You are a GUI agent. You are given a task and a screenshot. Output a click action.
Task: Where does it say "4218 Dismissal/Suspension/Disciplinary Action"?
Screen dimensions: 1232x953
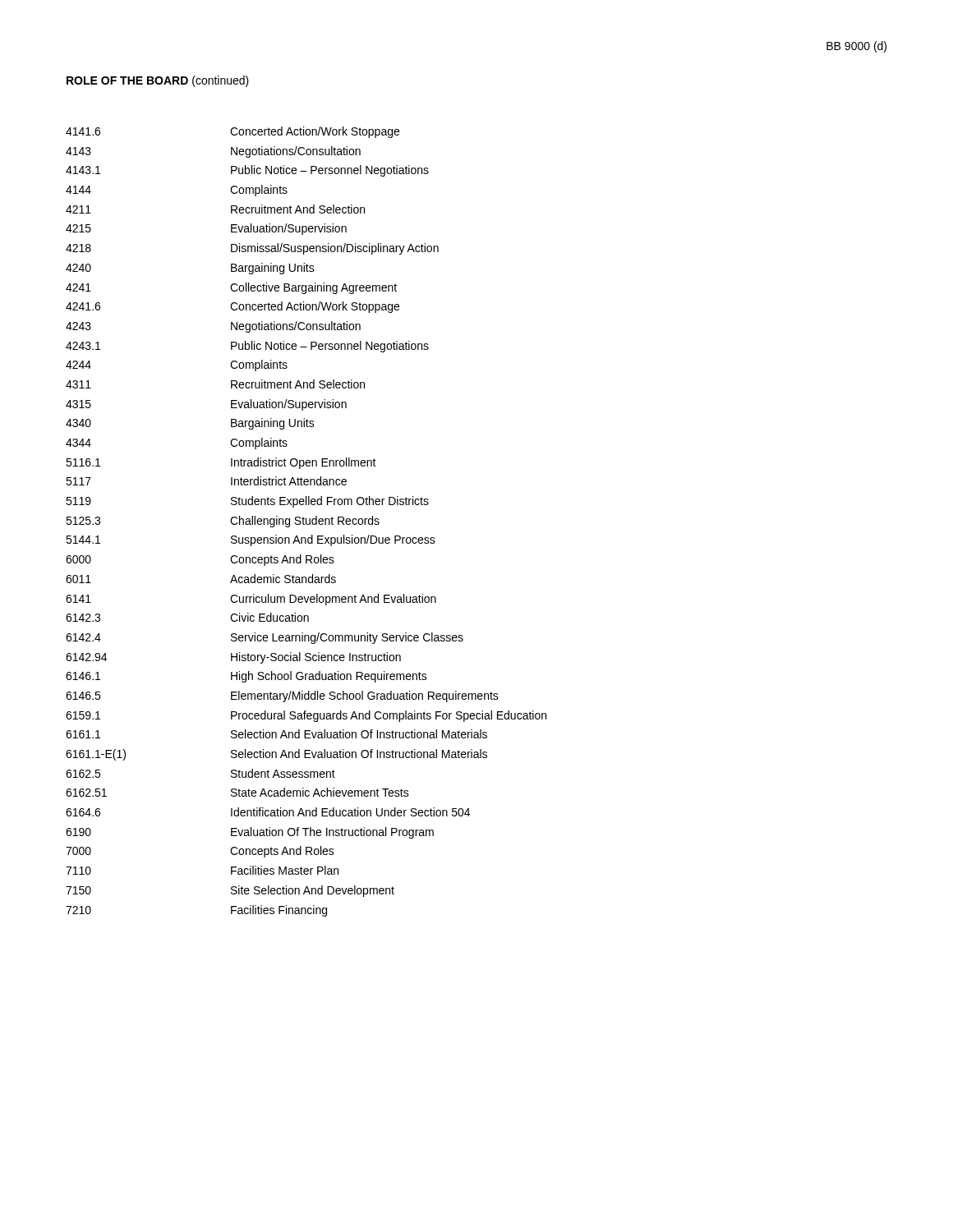(252, 249)
